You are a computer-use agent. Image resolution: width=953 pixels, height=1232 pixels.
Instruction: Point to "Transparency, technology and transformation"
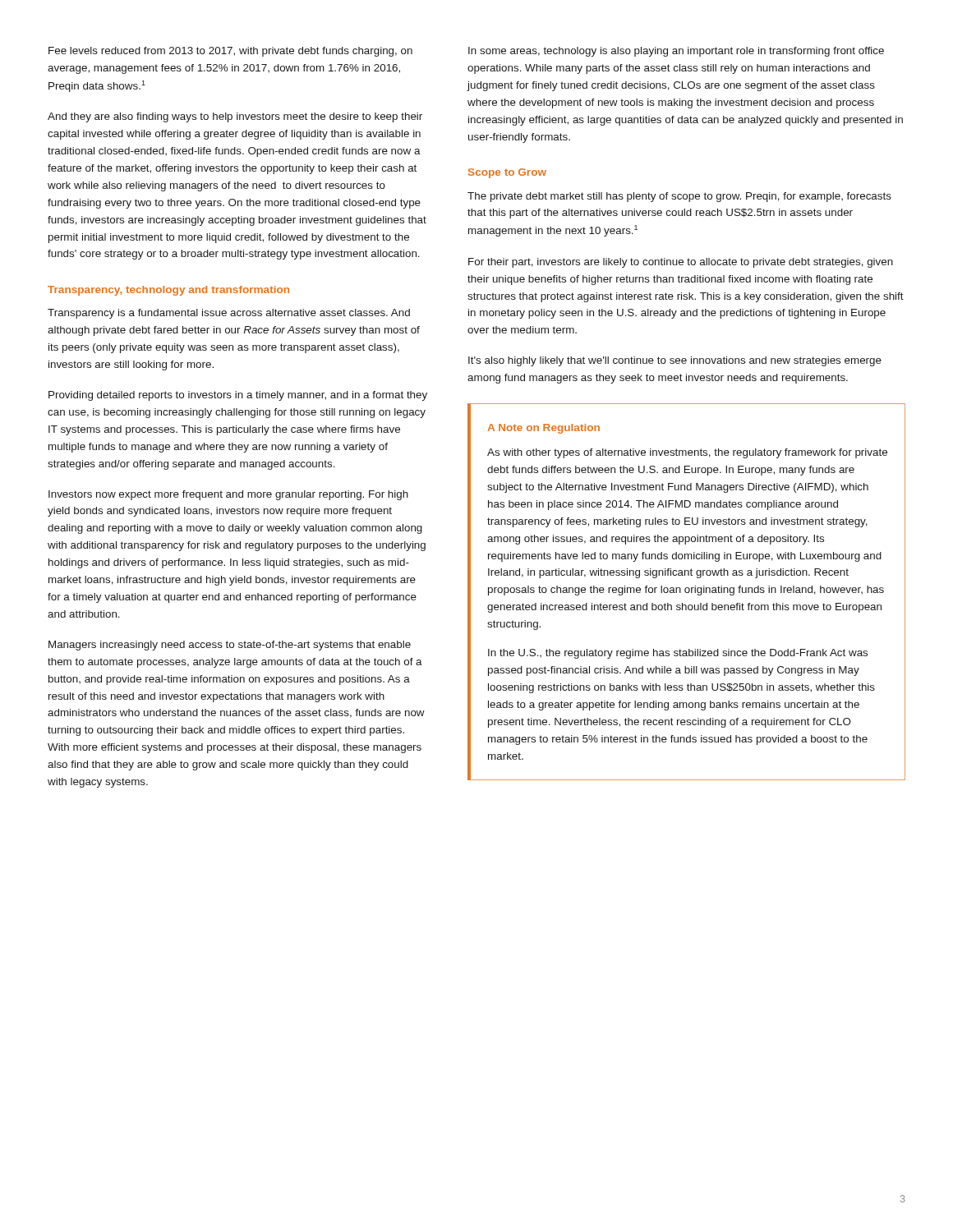pyautogui.click(x=169, y=290)
